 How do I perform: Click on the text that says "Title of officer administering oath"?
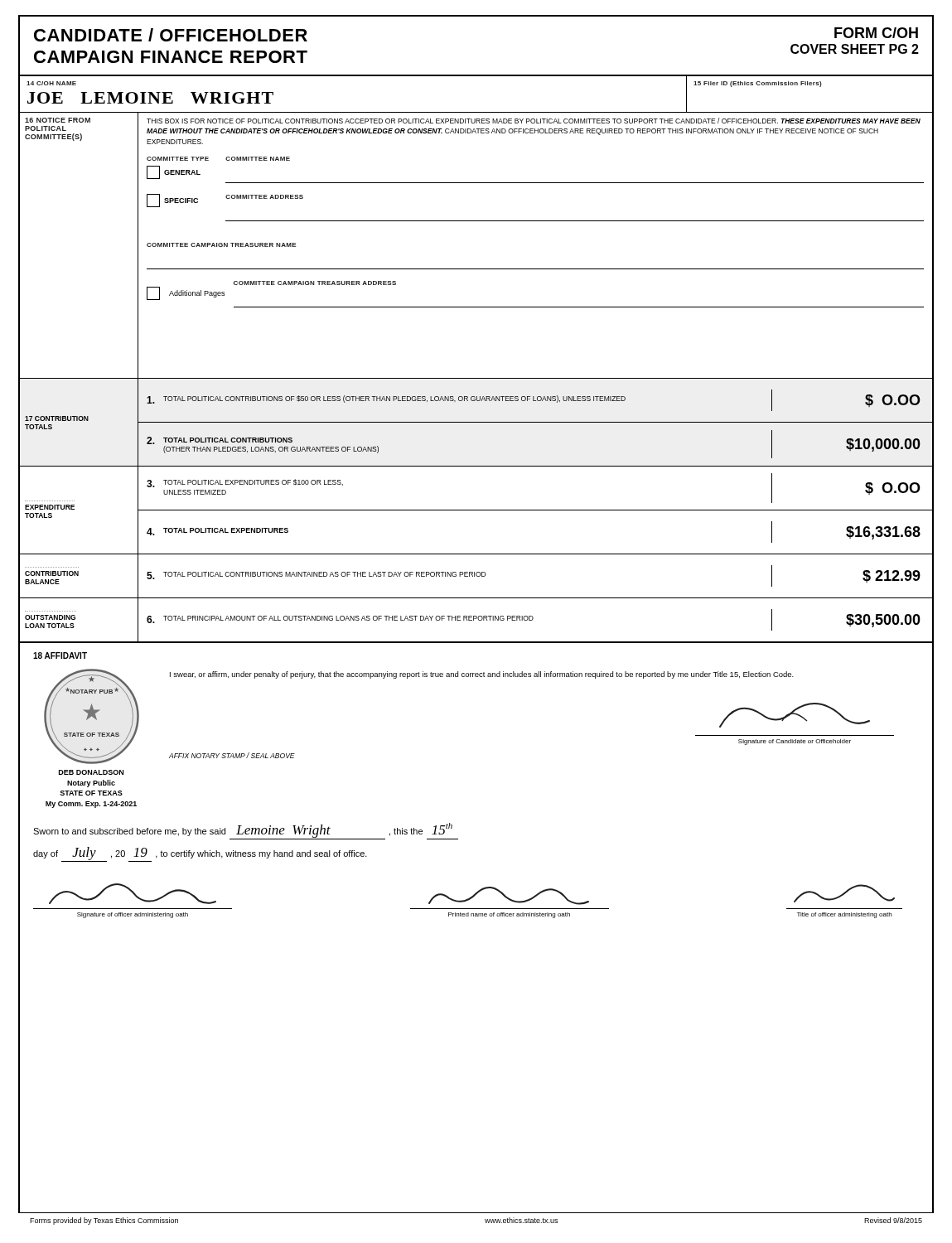tap(844, 895)
